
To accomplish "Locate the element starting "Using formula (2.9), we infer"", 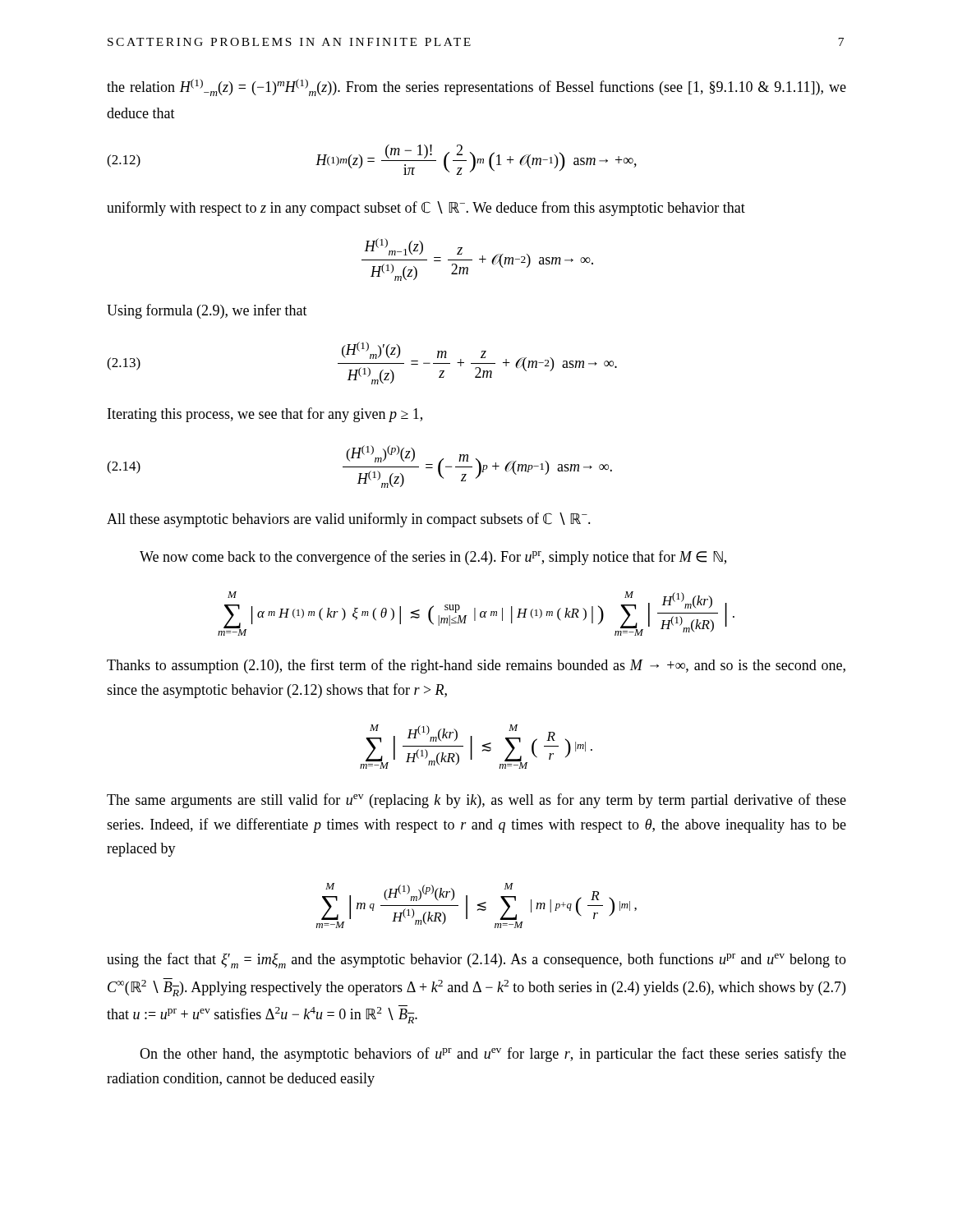I will tap(207, 311).
